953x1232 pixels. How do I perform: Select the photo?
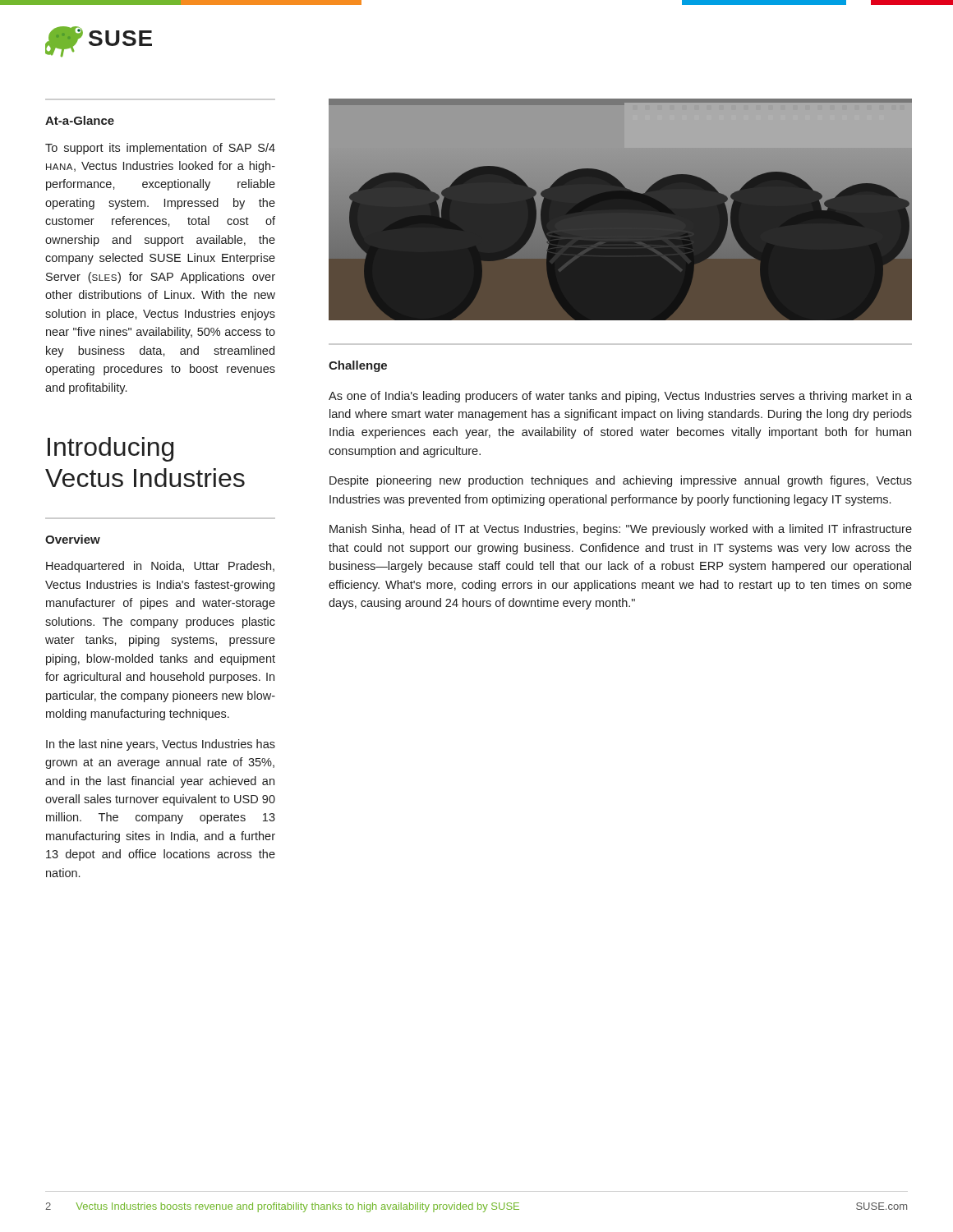click(x=620, y=209)
